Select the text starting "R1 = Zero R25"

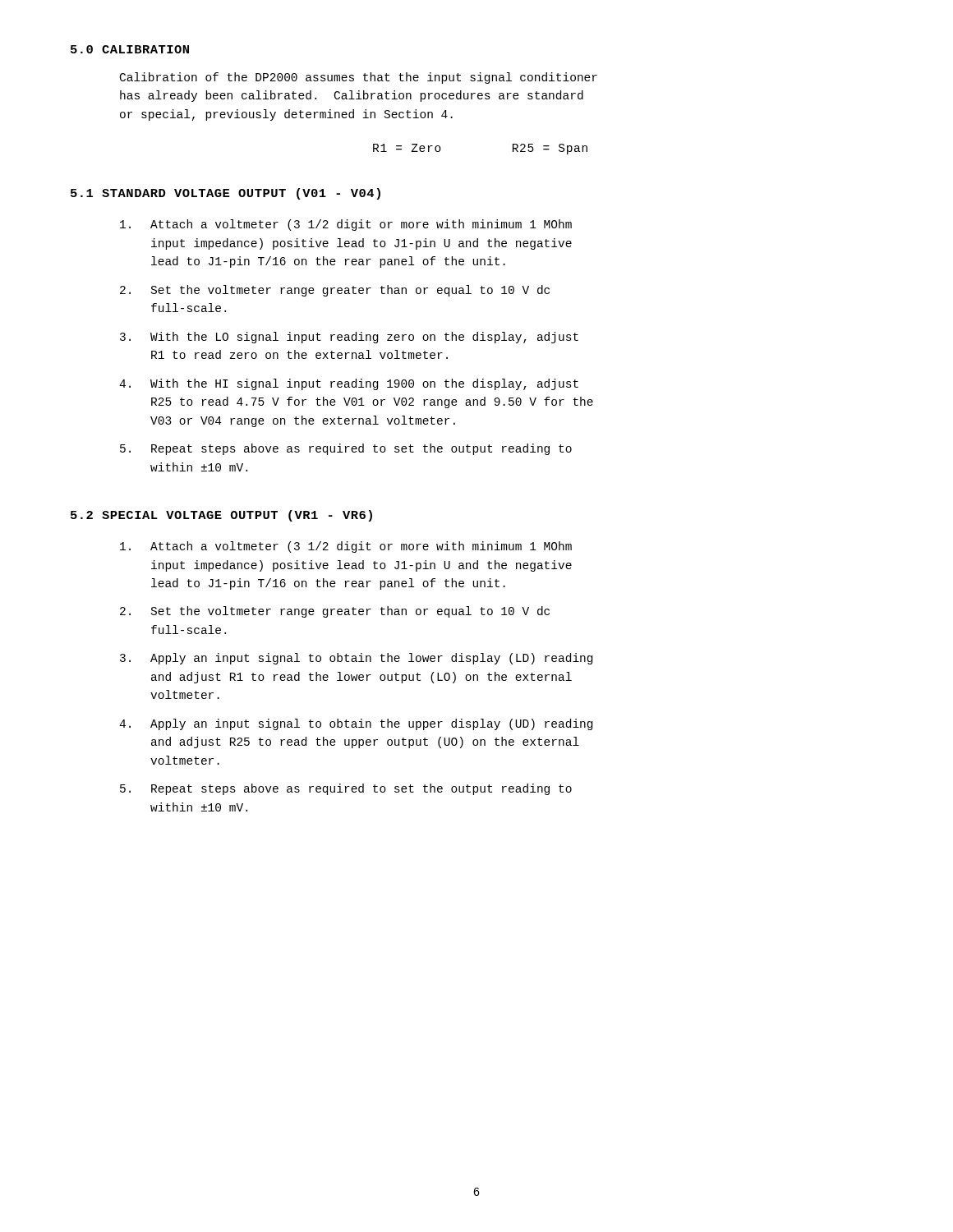click(x=414, y=148)
